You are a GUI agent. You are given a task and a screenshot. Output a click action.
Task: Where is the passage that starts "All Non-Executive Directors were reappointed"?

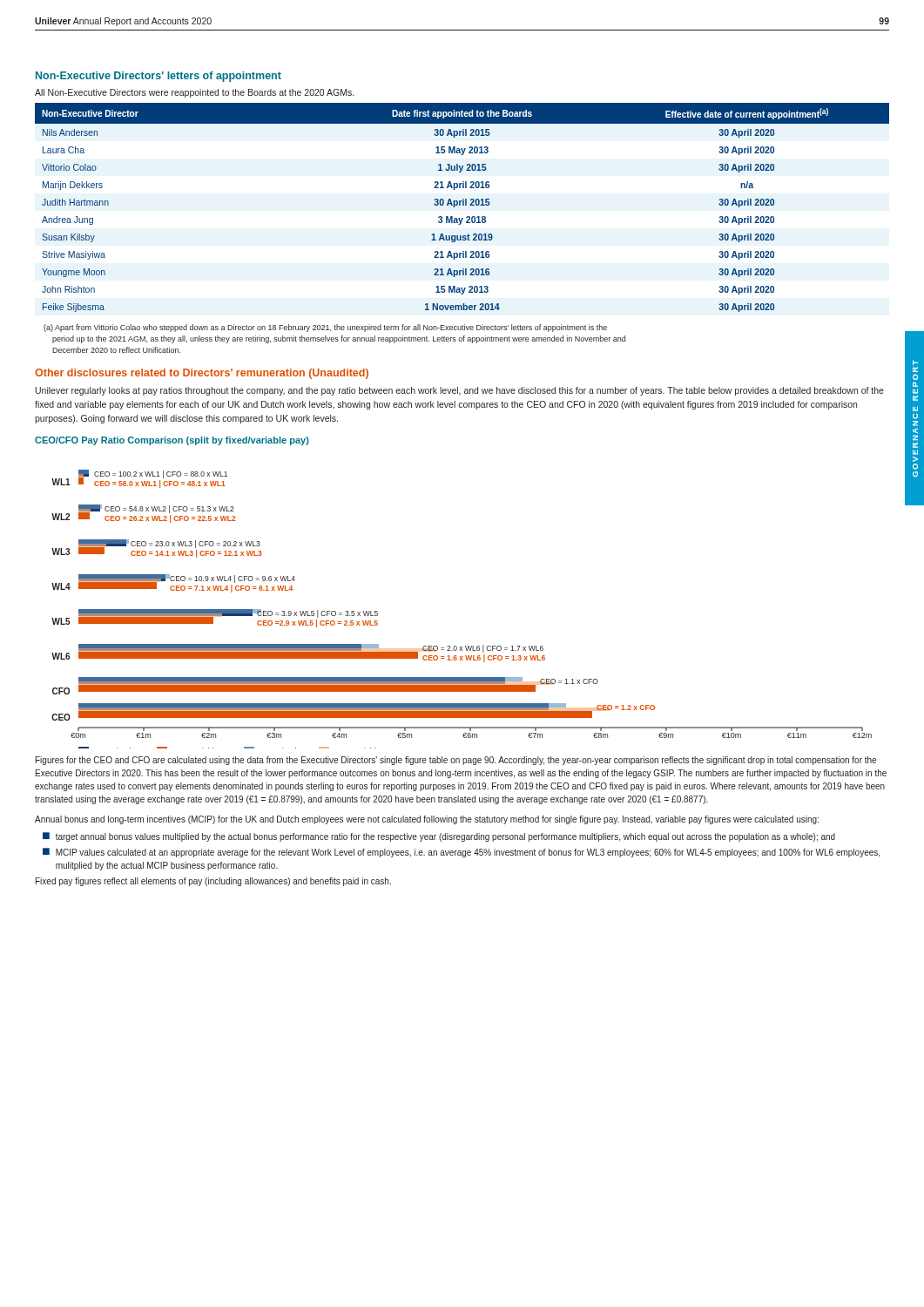click(x=195, y=92)
